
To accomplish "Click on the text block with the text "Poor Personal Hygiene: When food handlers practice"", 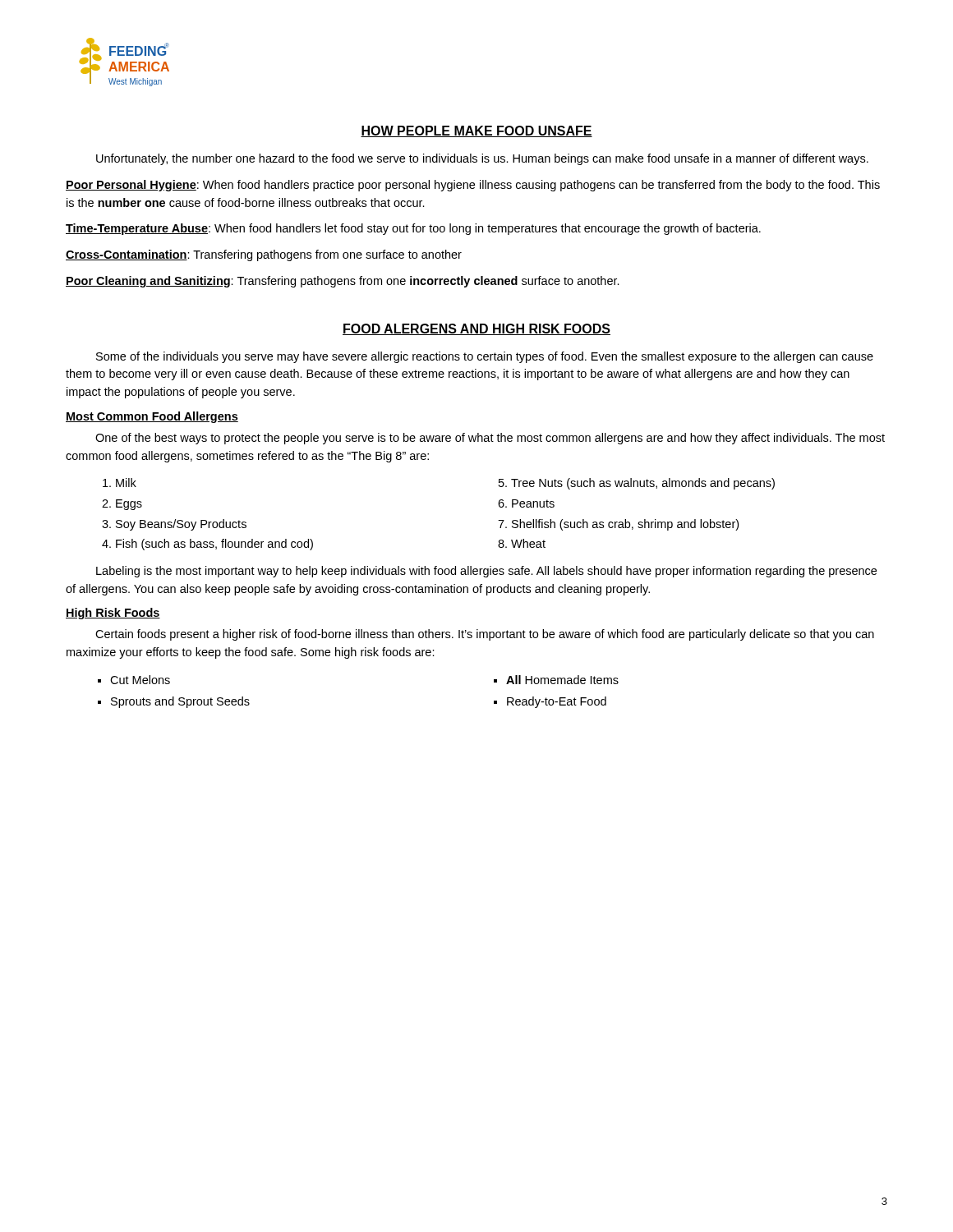I will click(473, 194).
